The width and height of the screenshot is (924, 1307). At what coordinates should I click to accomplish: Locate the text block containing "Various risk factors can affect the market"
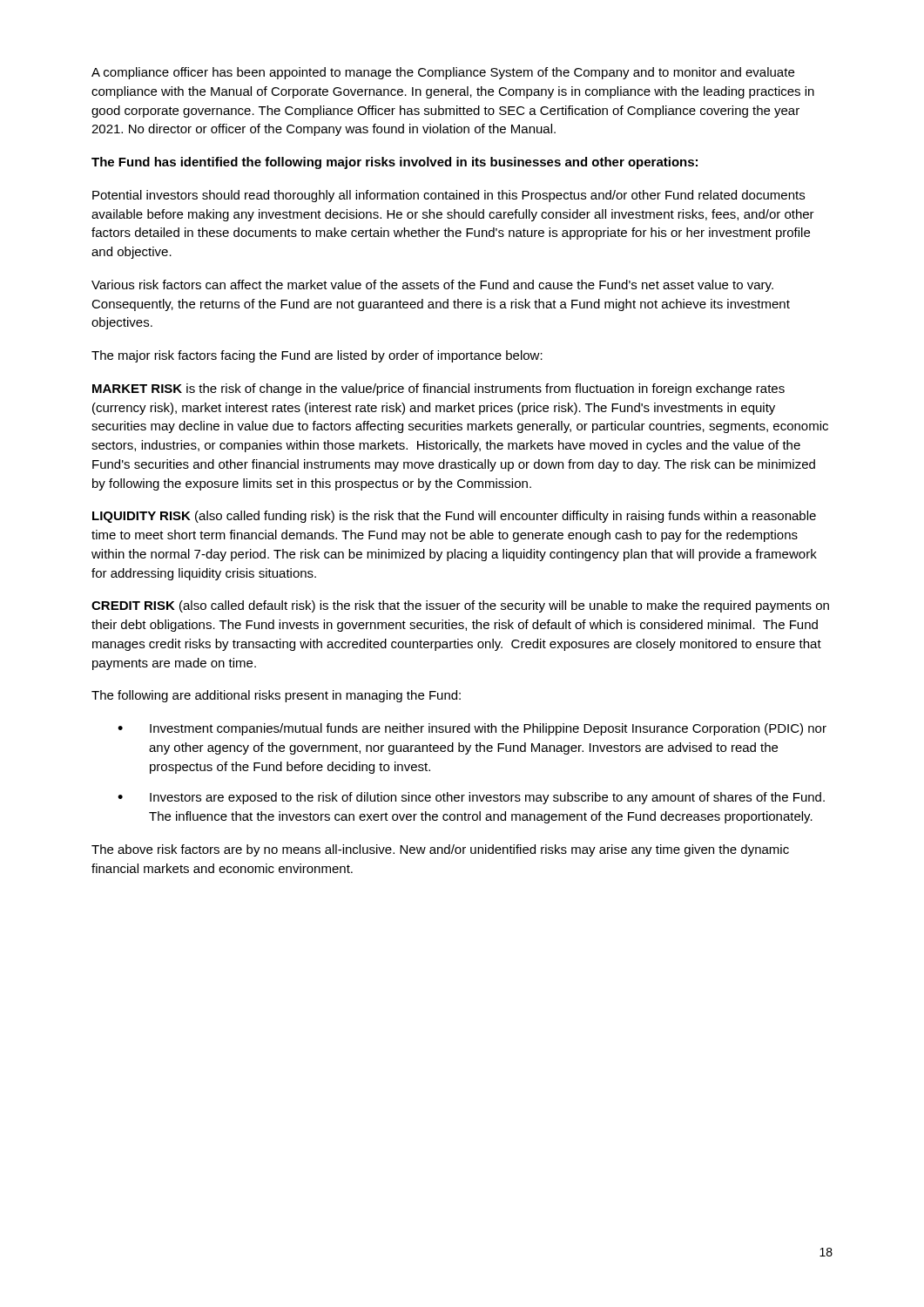point(441,303)
